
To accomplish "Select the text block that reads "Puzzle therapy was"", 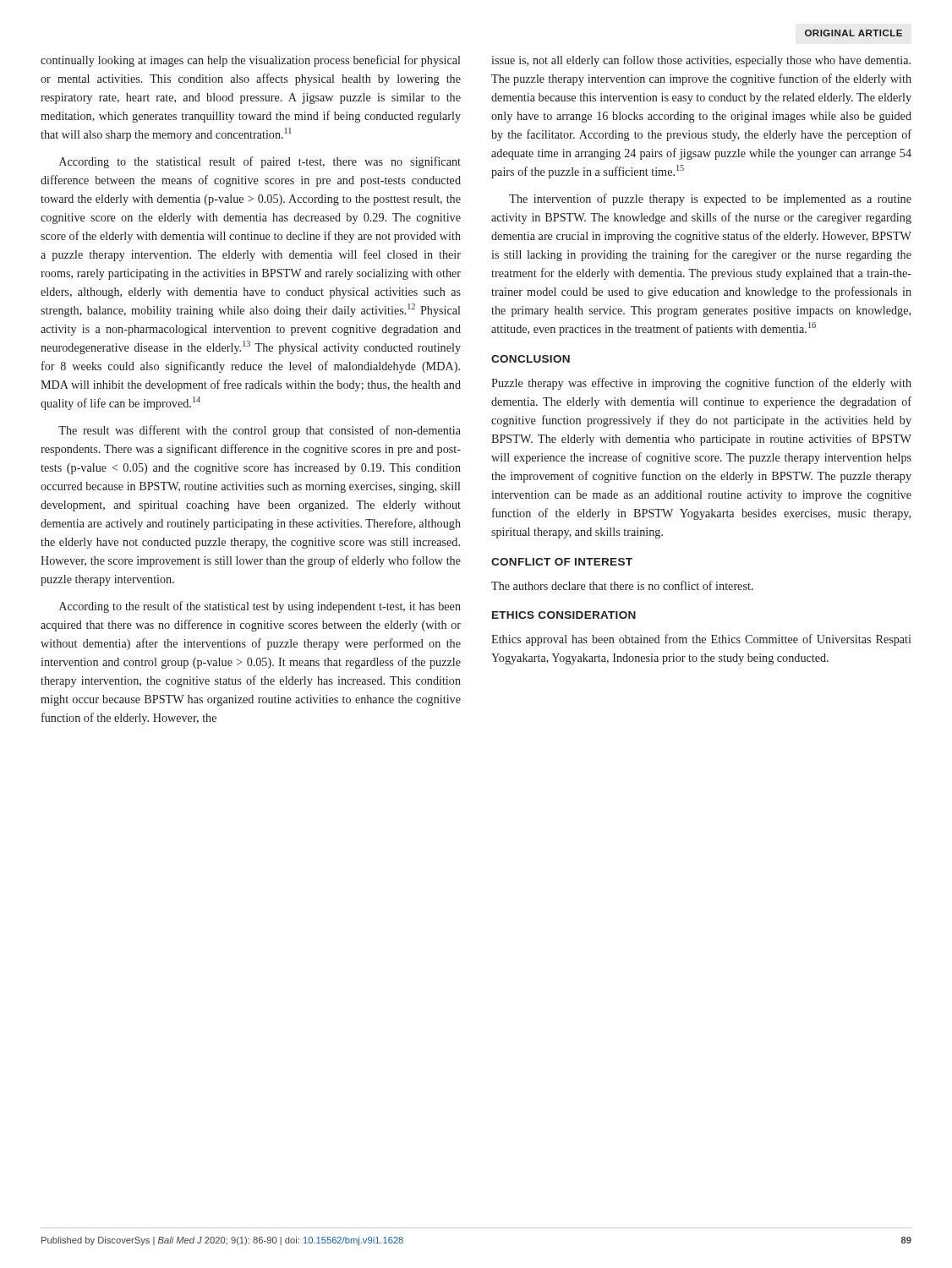I will [701, 457].
